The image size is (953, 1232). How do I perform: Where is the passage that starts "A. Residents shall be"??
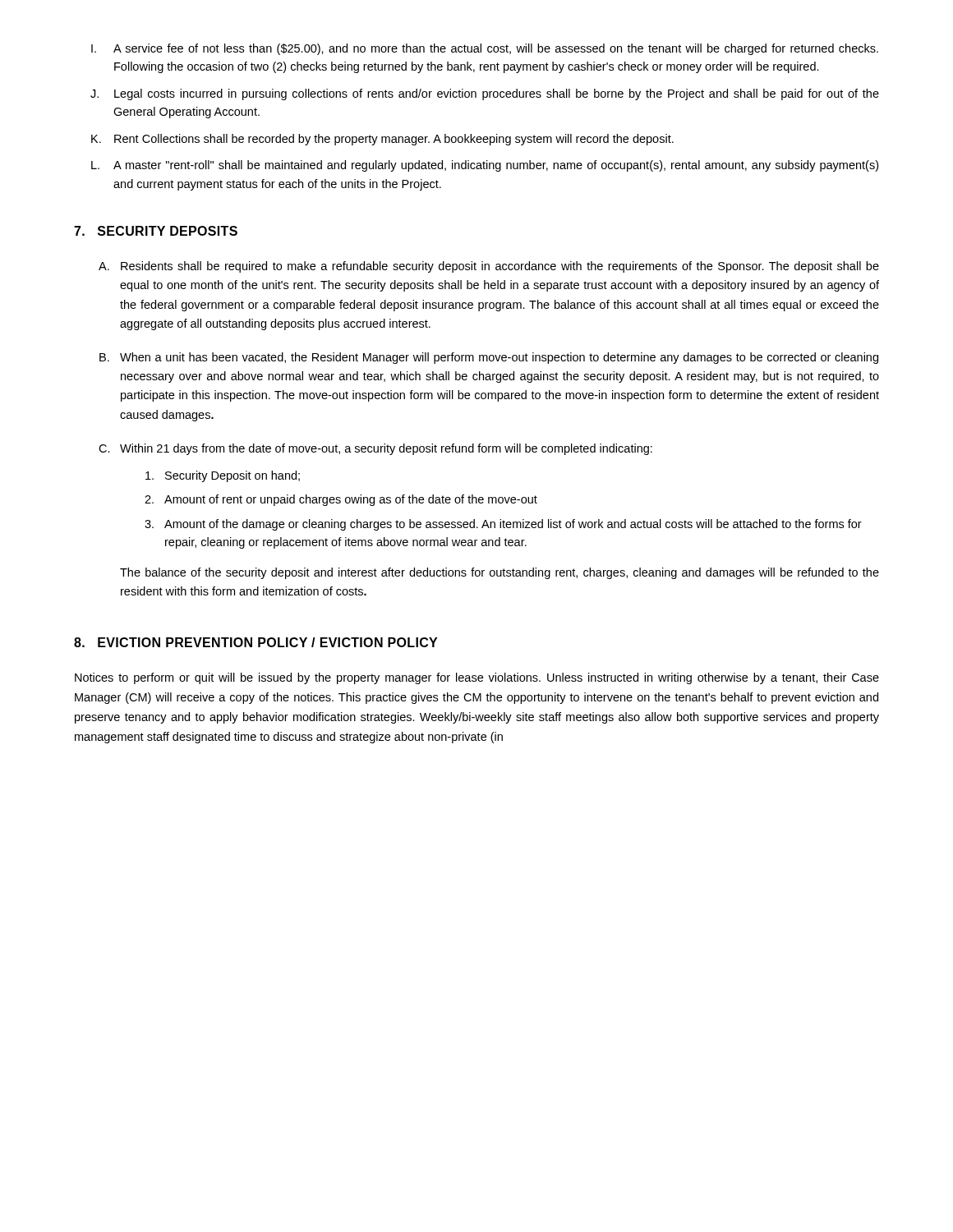[489, 295]
